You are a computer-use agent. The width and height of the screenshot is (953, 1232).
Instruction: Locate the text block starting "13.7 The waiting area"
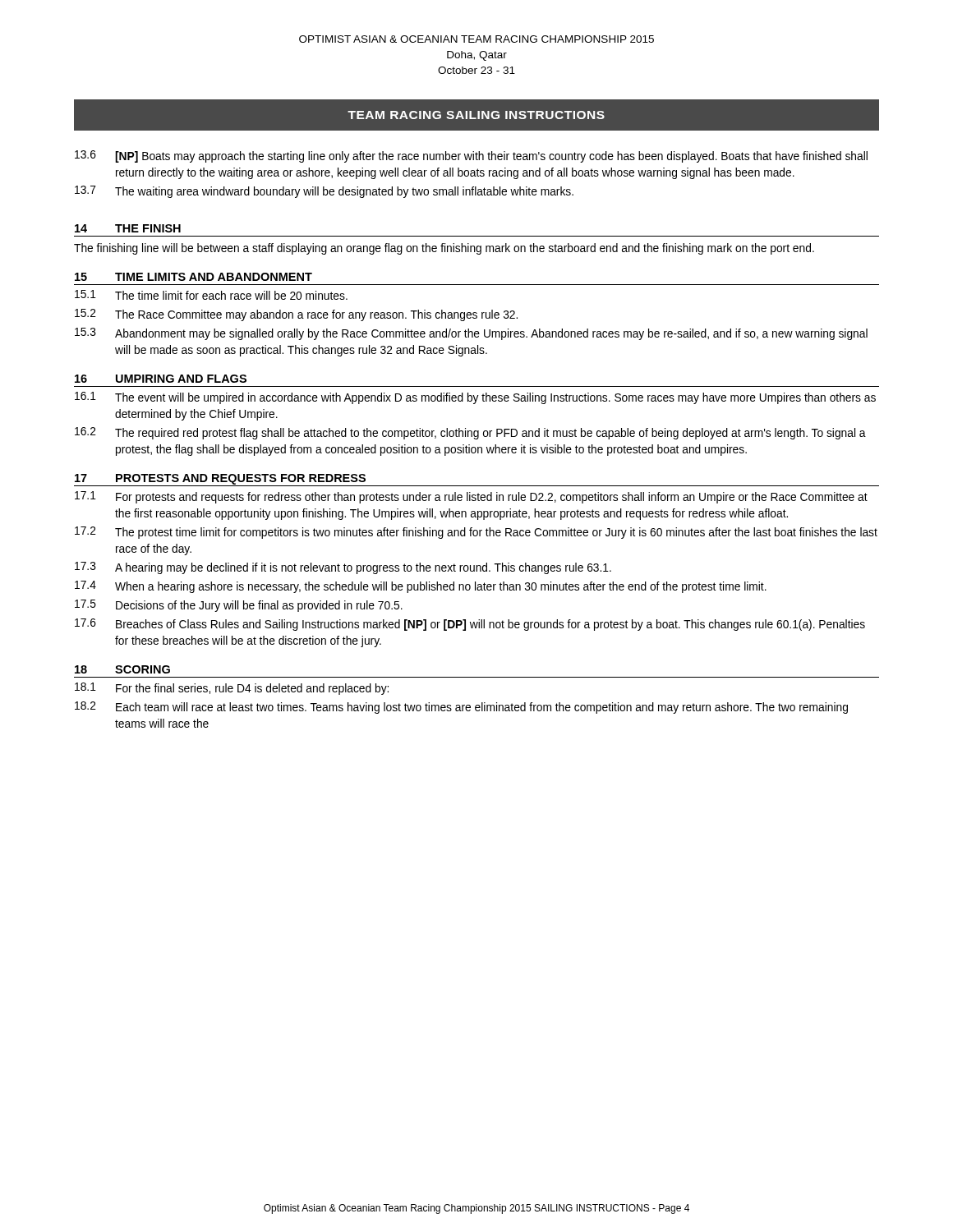[x=476, y=192]
